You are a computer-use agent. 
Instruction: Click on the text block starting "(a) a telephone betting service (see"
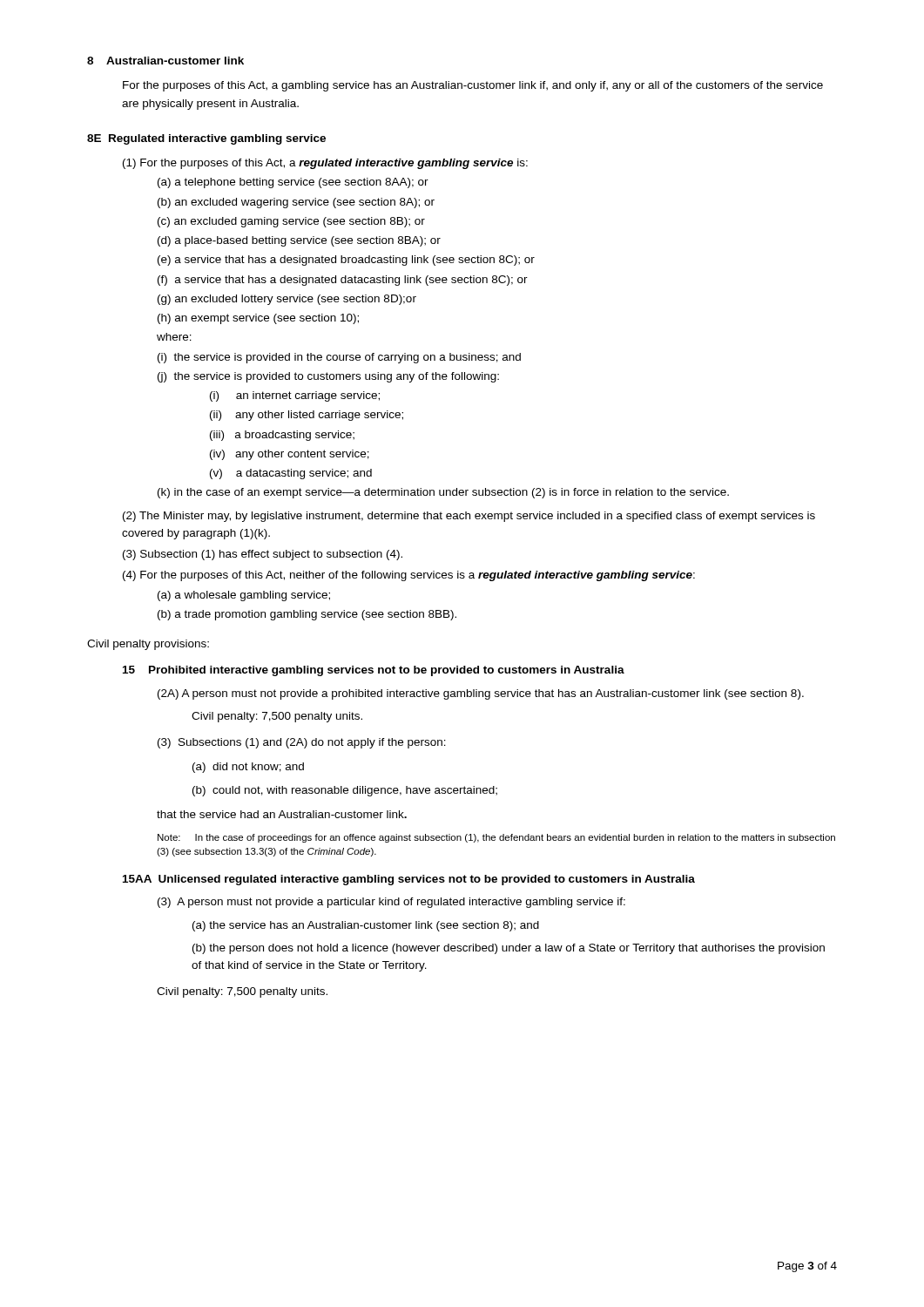click(292, 182)
